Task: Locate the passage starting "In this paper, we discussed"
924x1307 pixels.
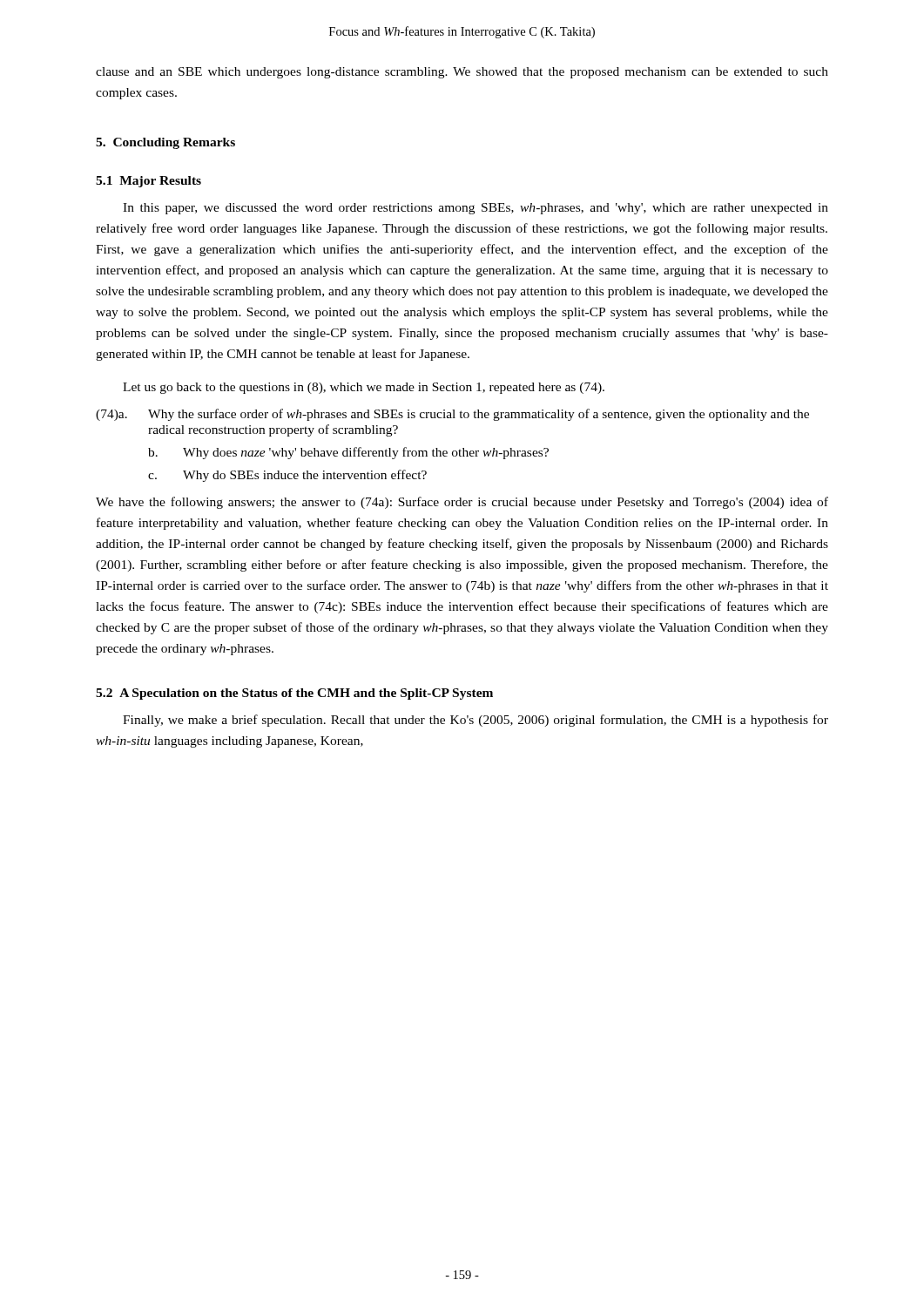Action: click(462, 281)
